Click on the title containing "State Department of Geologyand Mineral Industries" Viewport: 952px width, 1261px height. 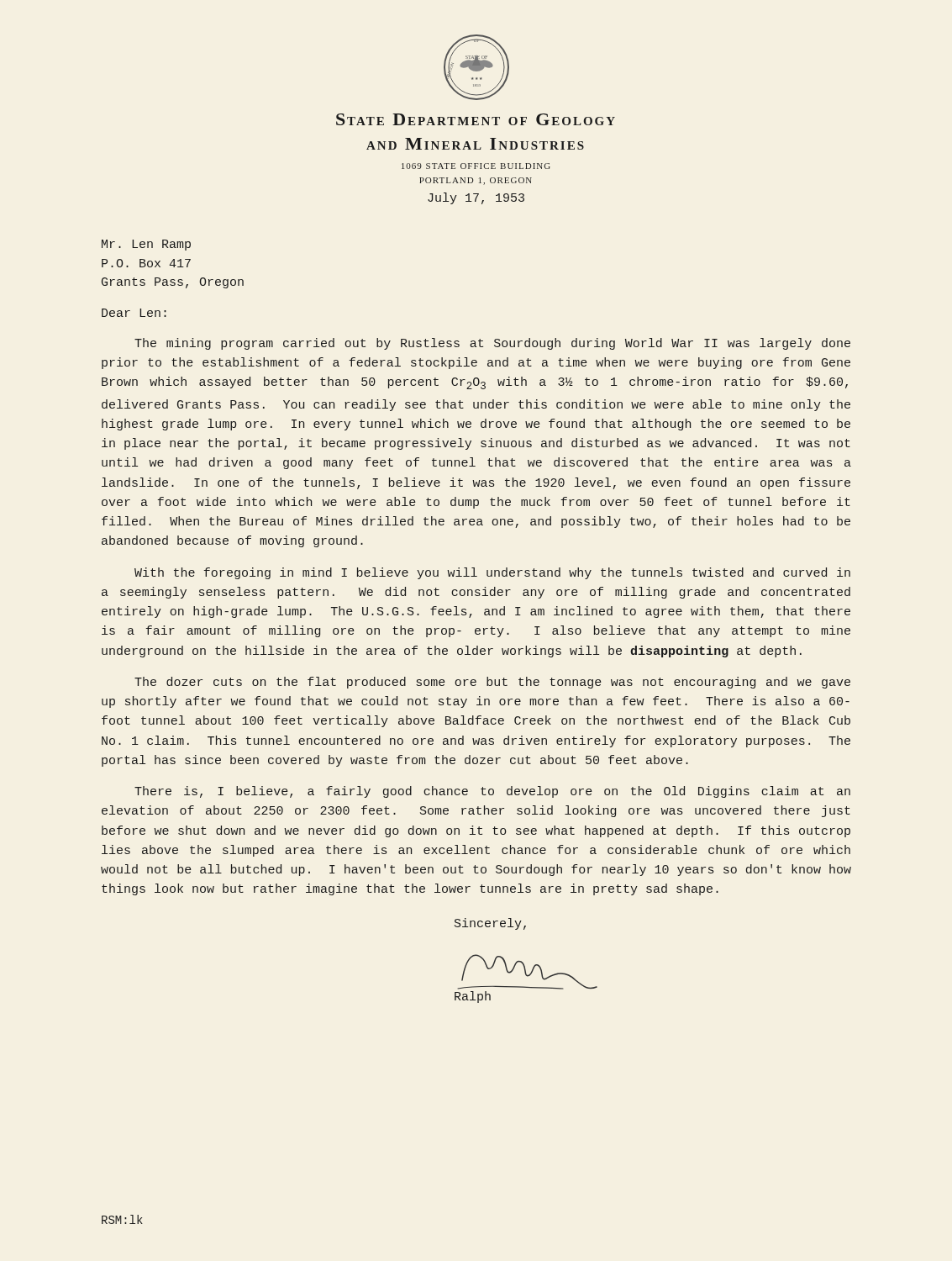click(476, 157)
